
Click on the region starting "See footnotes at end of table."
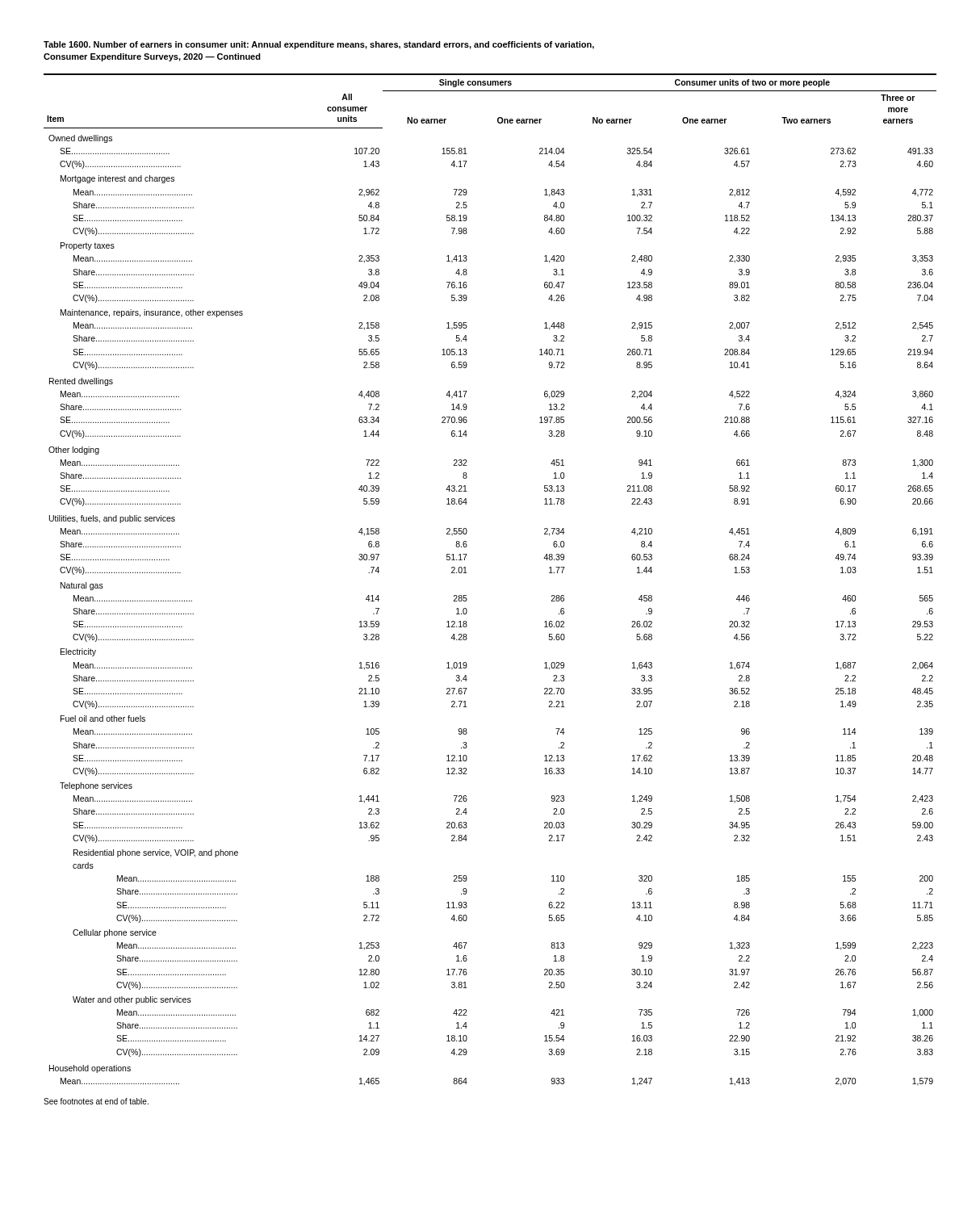click(x=96, y=1102)
